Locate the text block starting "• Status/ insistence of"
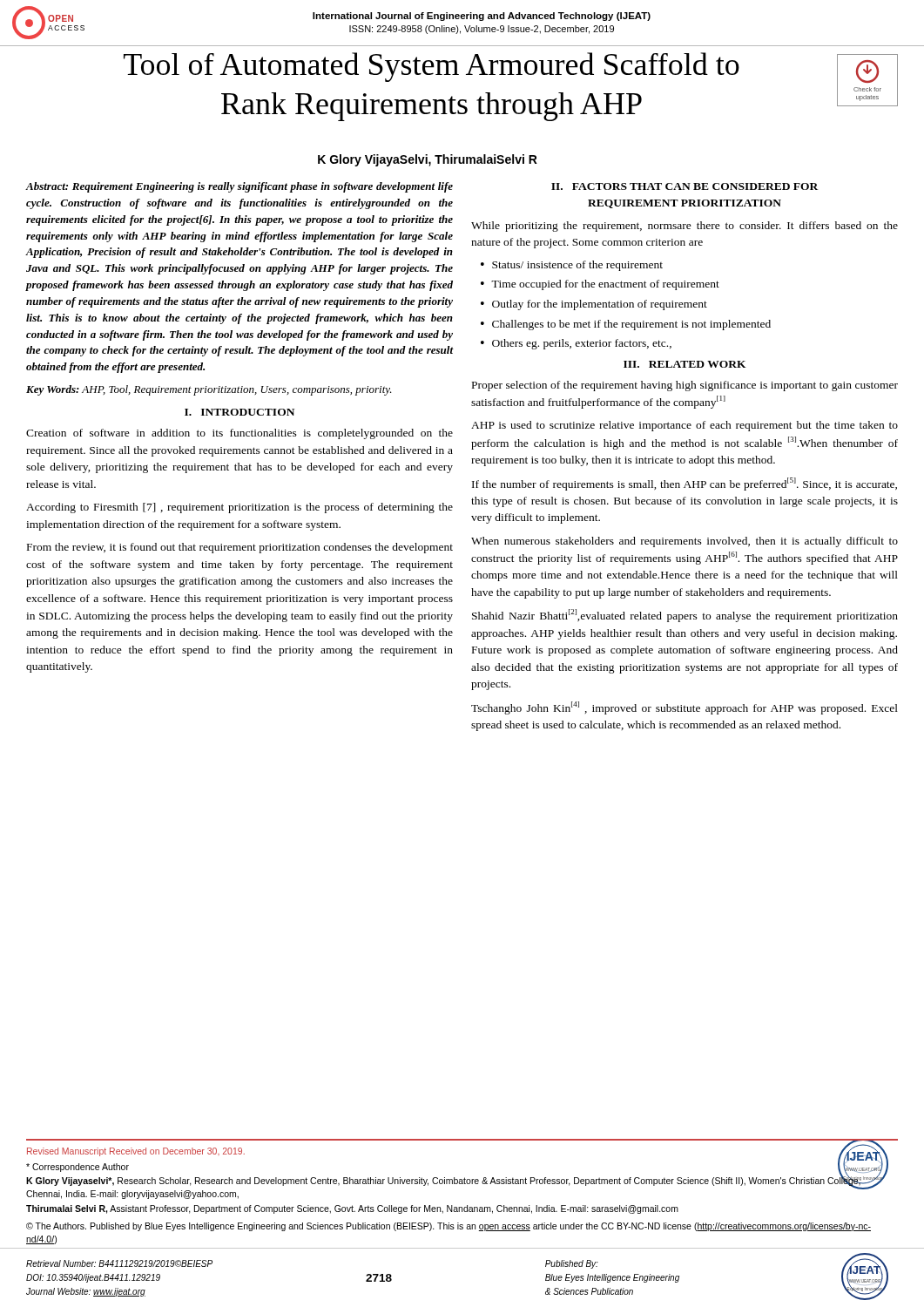The image size is (924, 1307). tap(571, 265)
